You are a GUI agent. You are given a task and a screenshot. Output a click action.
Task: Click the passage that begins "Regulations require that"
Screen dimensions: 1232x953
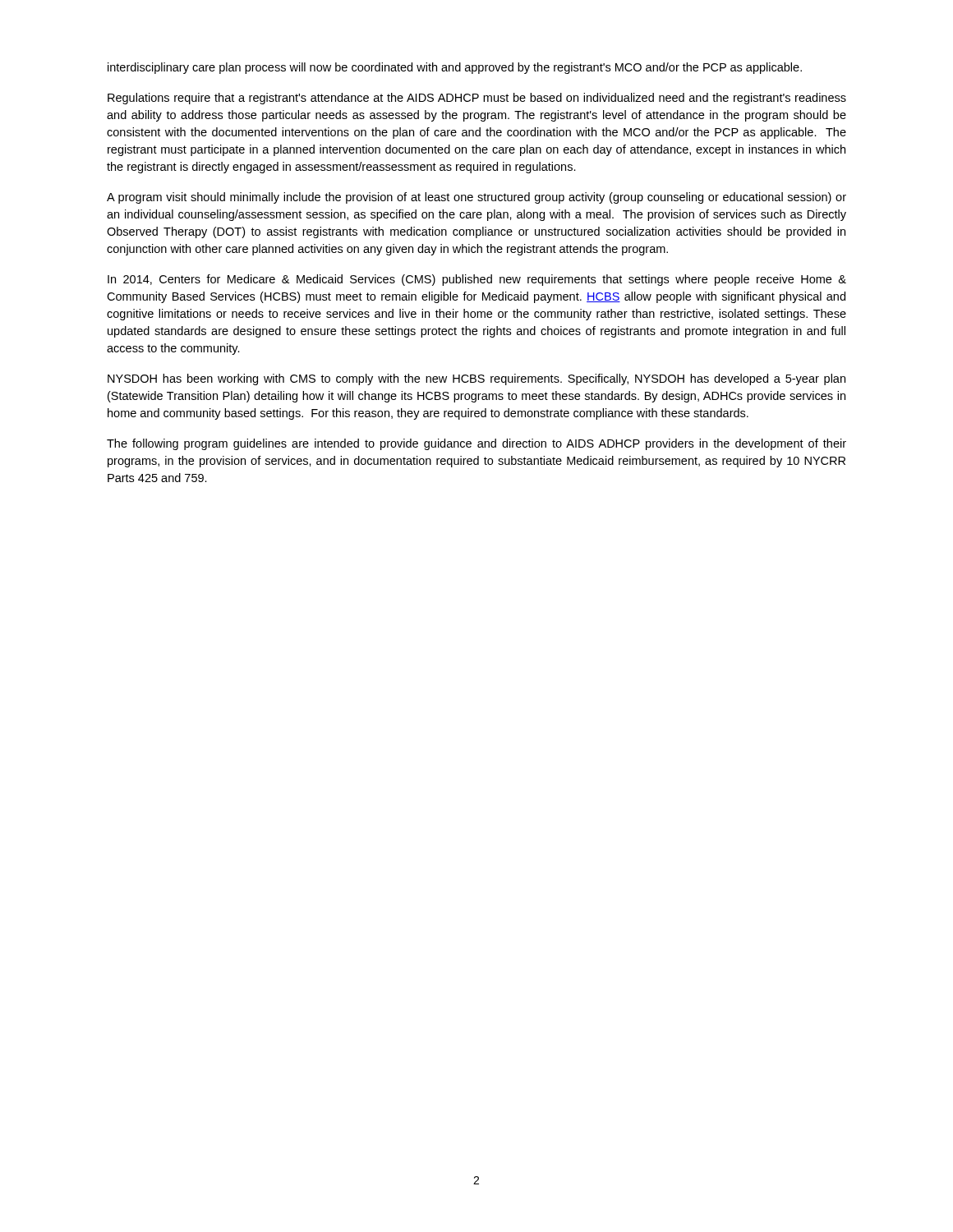tap(476, 132)
